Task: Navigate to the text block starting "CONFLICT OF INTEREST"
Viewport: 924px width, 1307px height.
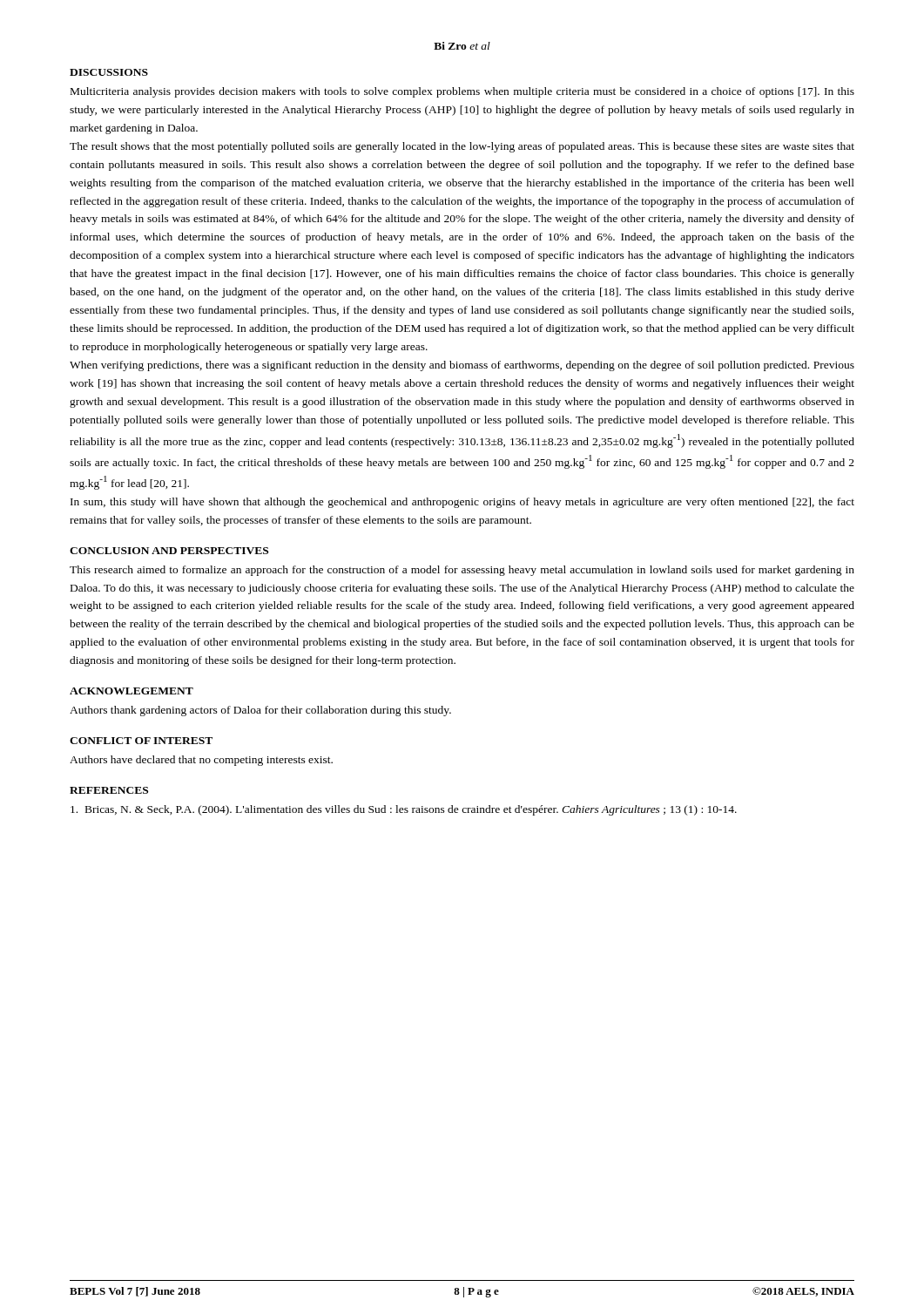Action: tap(141, 740)
